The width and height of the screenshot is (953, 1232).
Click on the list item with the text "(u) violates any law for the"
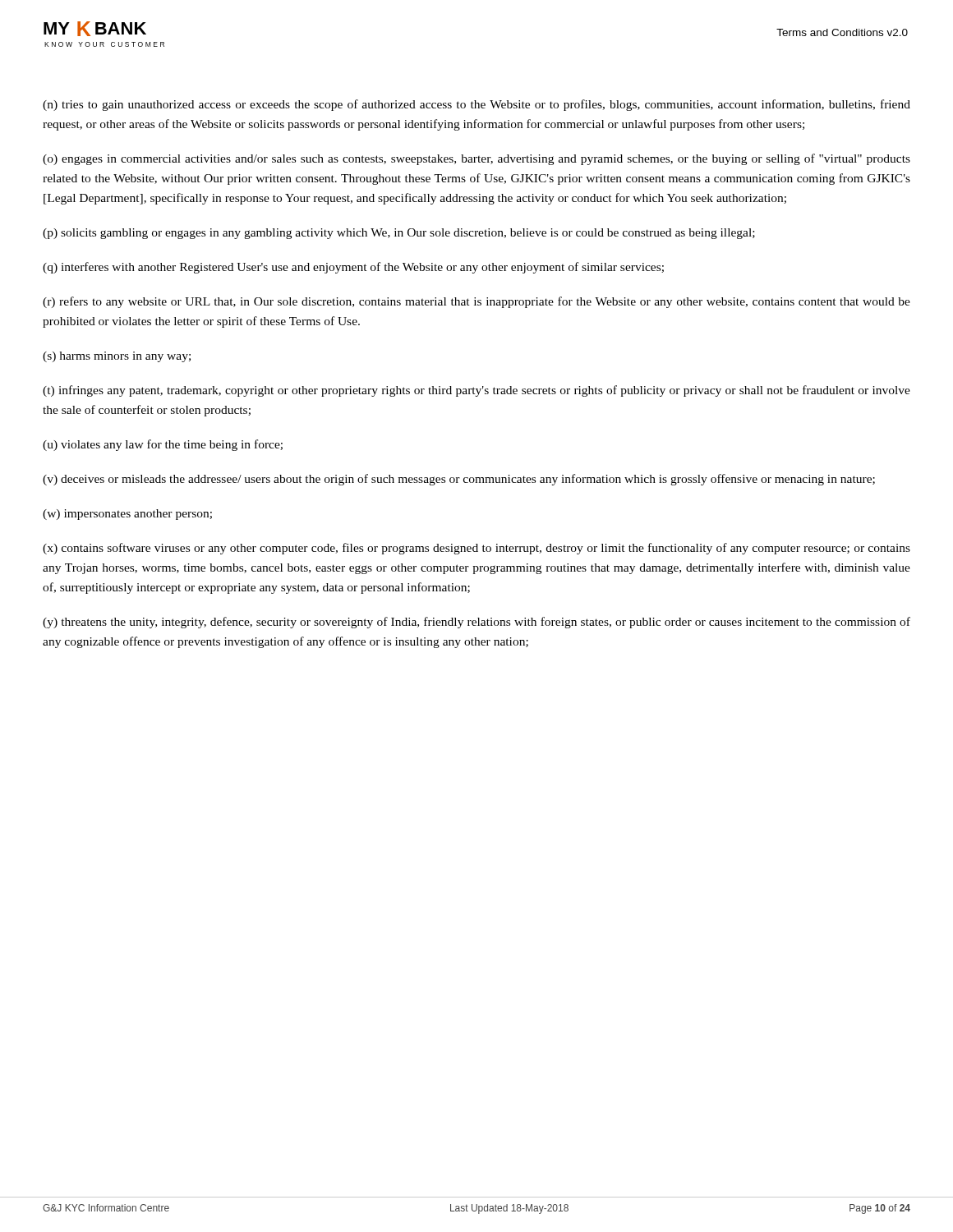click(x=163, y=444)
